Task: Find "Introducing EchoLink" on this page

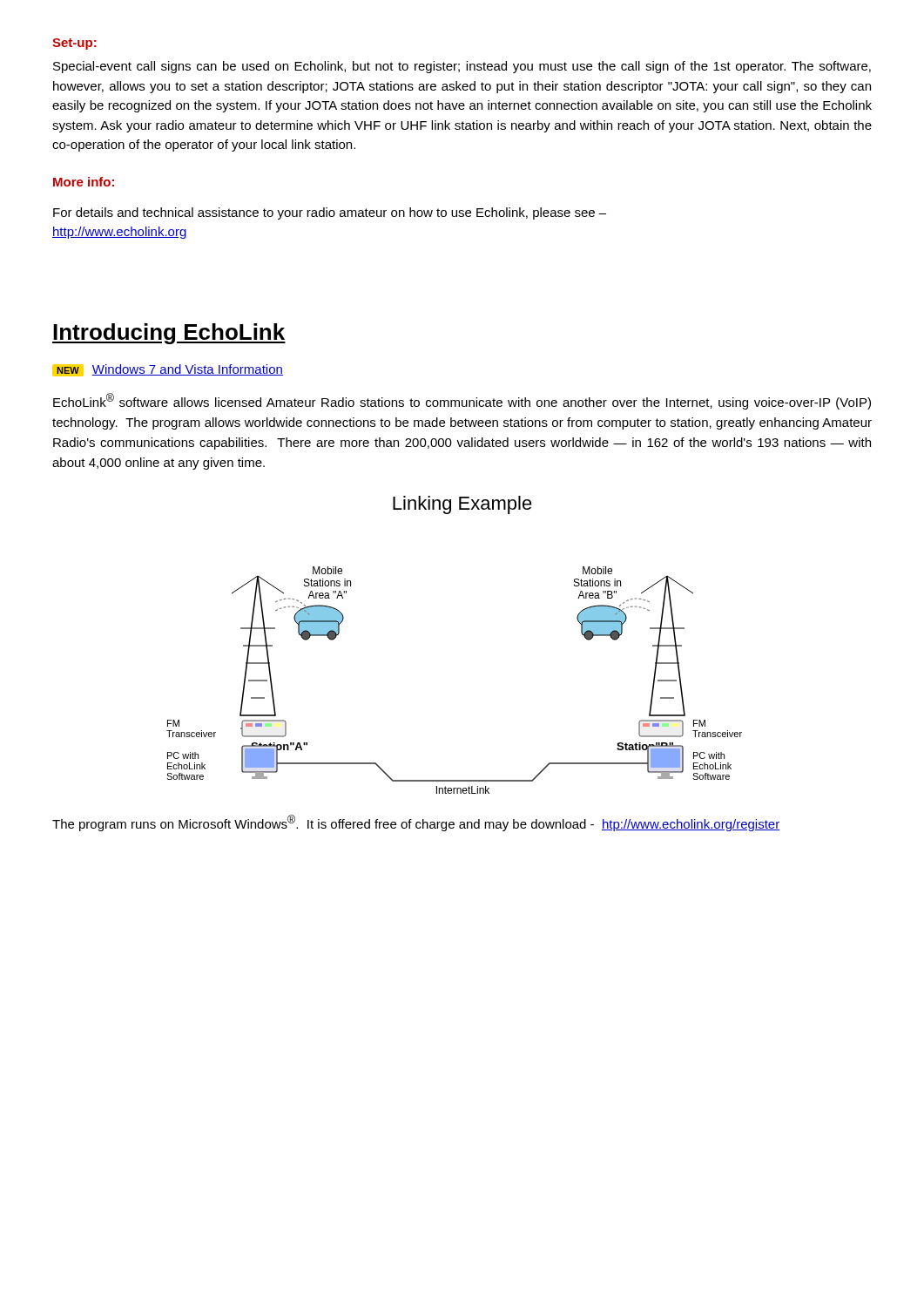Action: click(x=169, y=332)
